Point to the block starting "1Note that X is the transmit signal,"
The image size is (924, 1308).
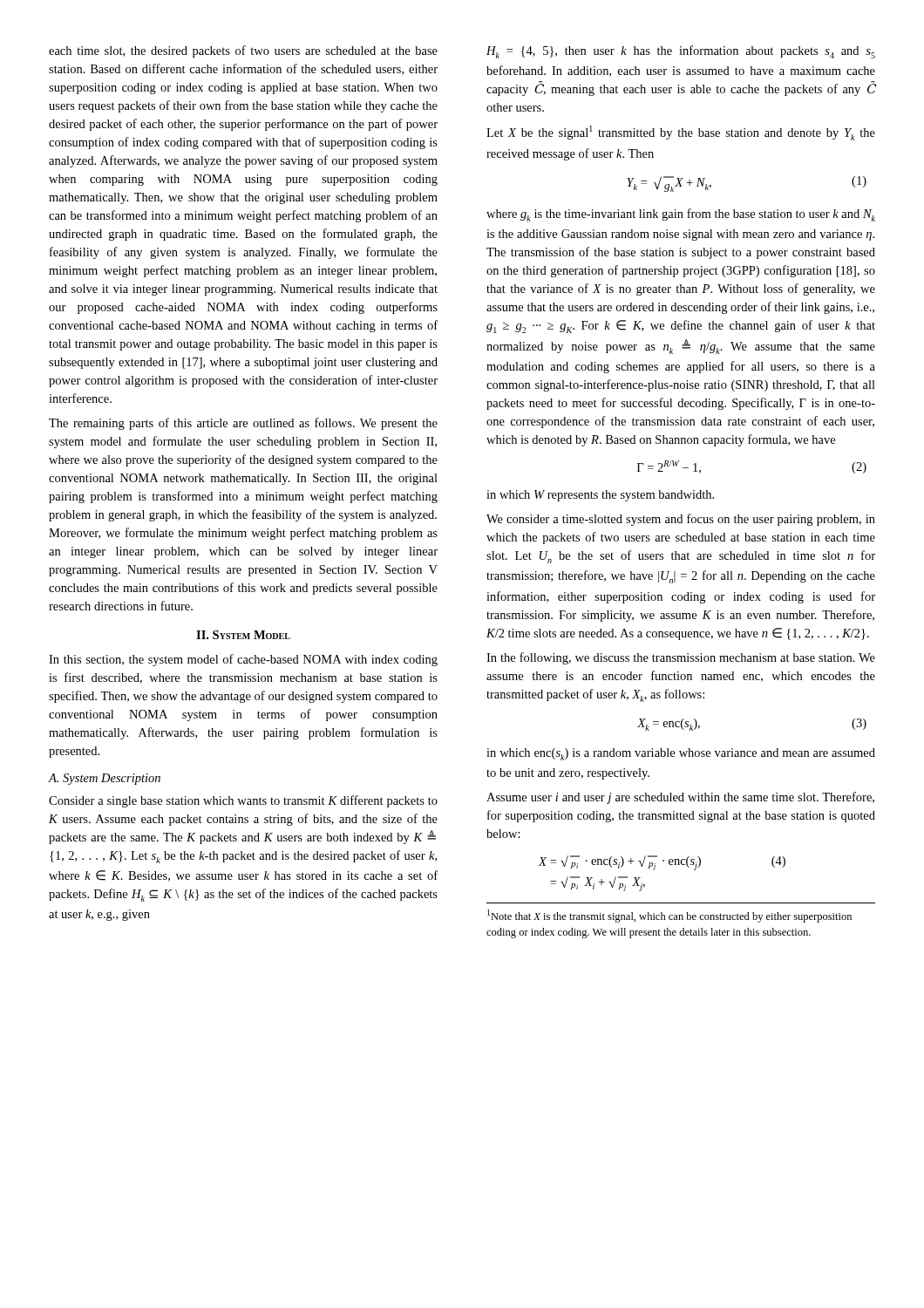click(681, 921)
